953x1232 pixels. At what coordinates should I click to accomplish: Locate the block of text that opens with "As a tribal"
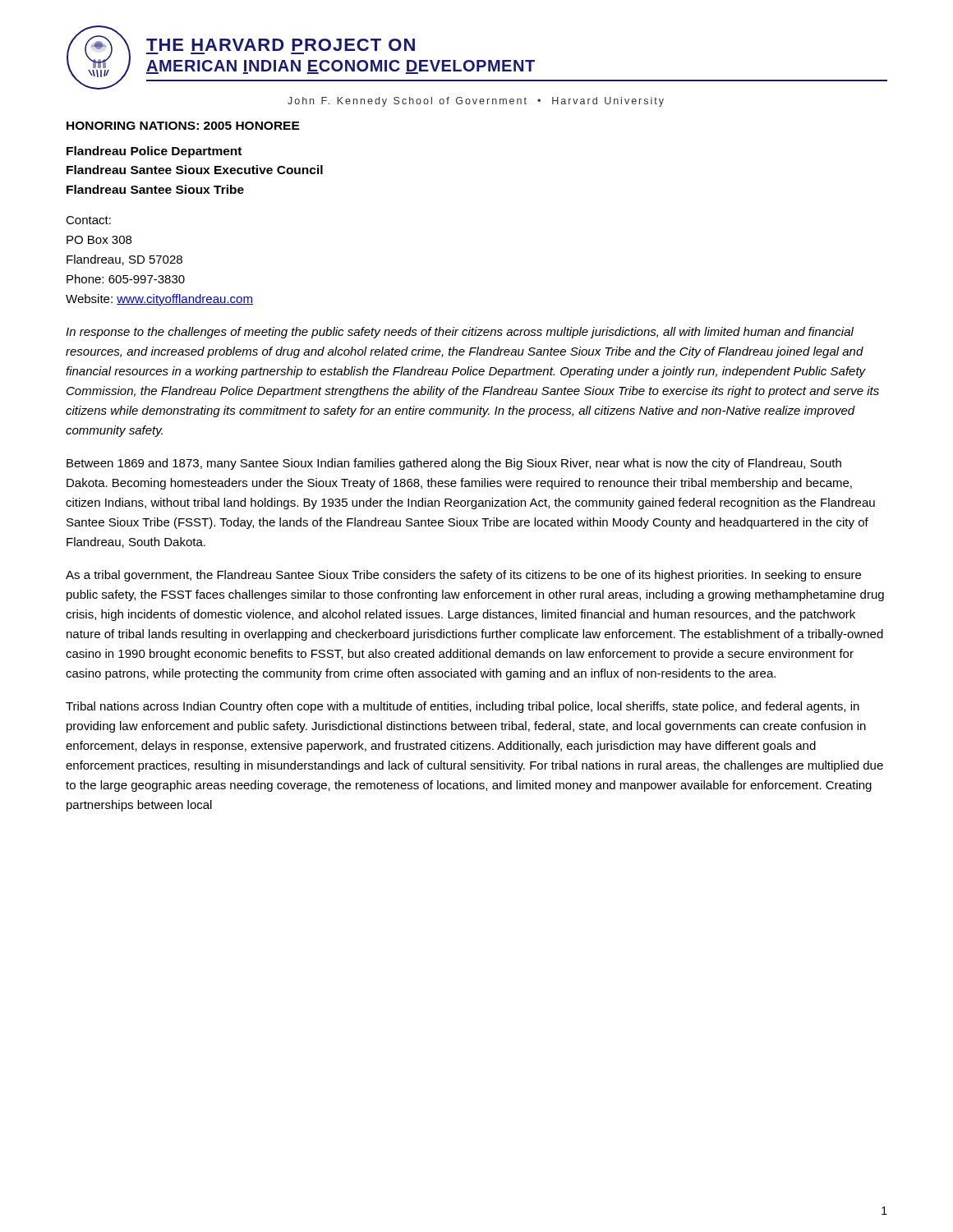pyautogui.click(x=475, y=624)
